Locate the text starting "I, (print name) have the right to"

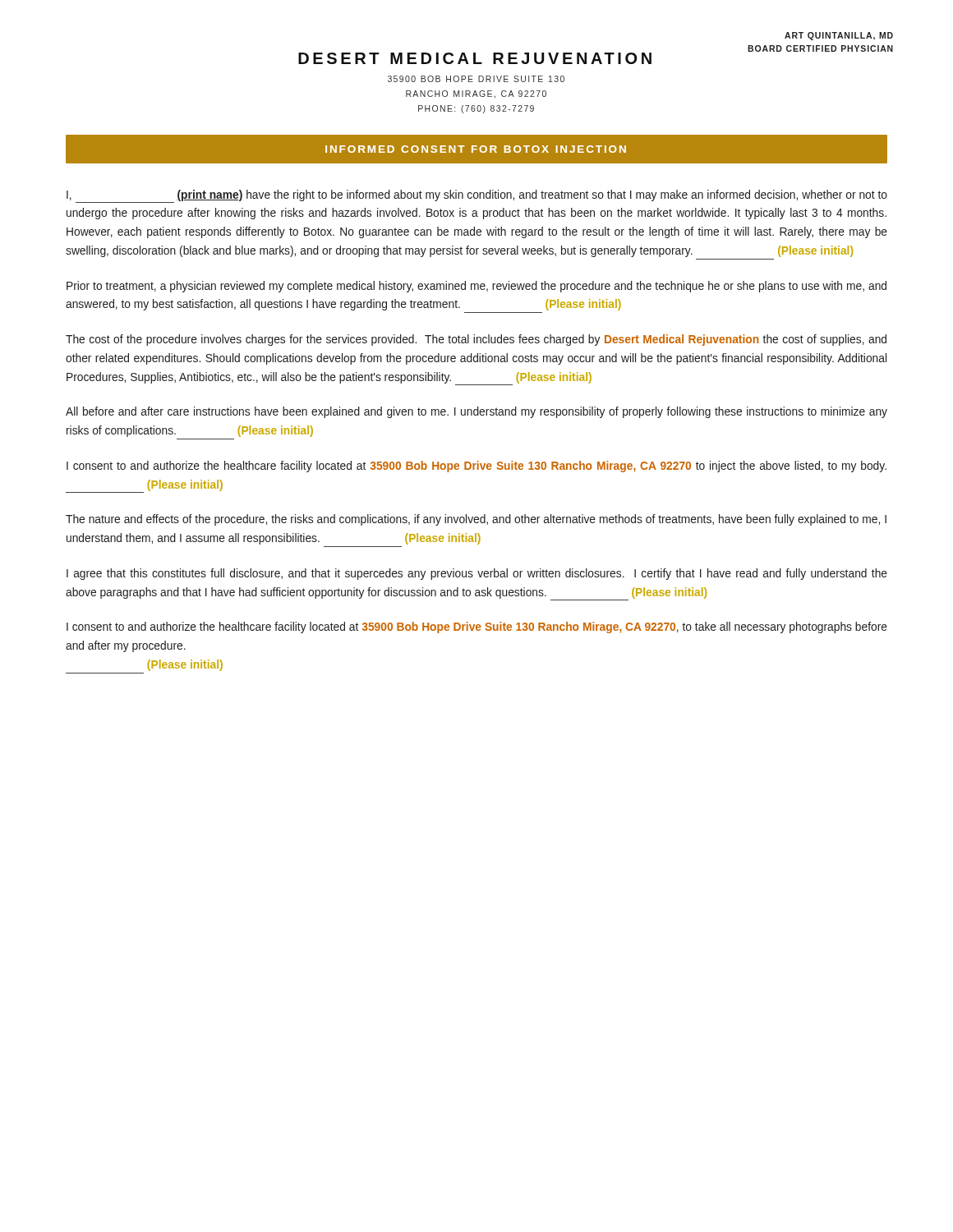[x=476, y=224]
